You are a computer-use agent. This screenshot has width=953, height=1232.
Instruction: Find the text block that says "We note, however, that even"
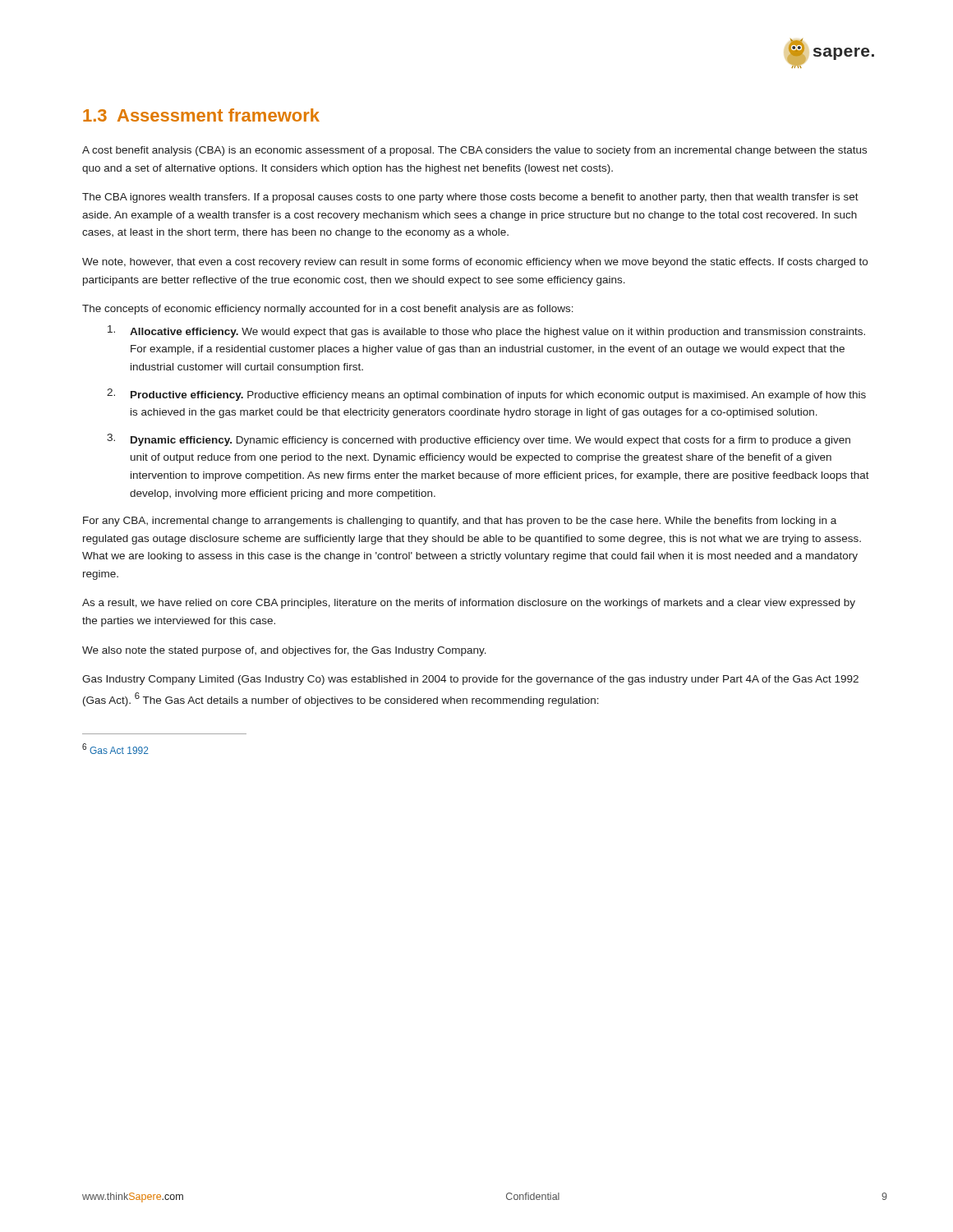(475, 270)
